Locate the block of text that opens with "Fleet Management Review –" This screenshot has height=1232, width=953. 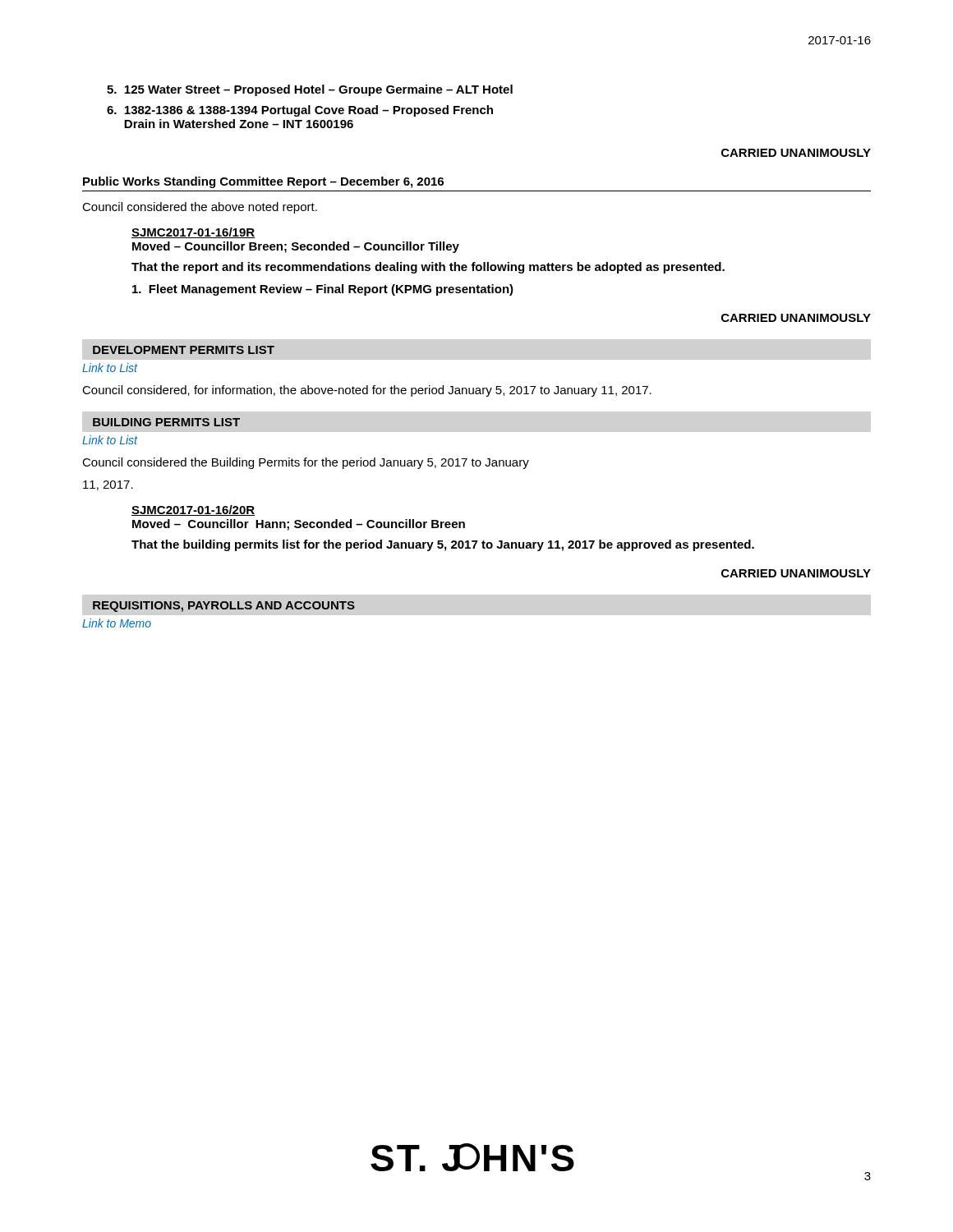click(322, 289)
